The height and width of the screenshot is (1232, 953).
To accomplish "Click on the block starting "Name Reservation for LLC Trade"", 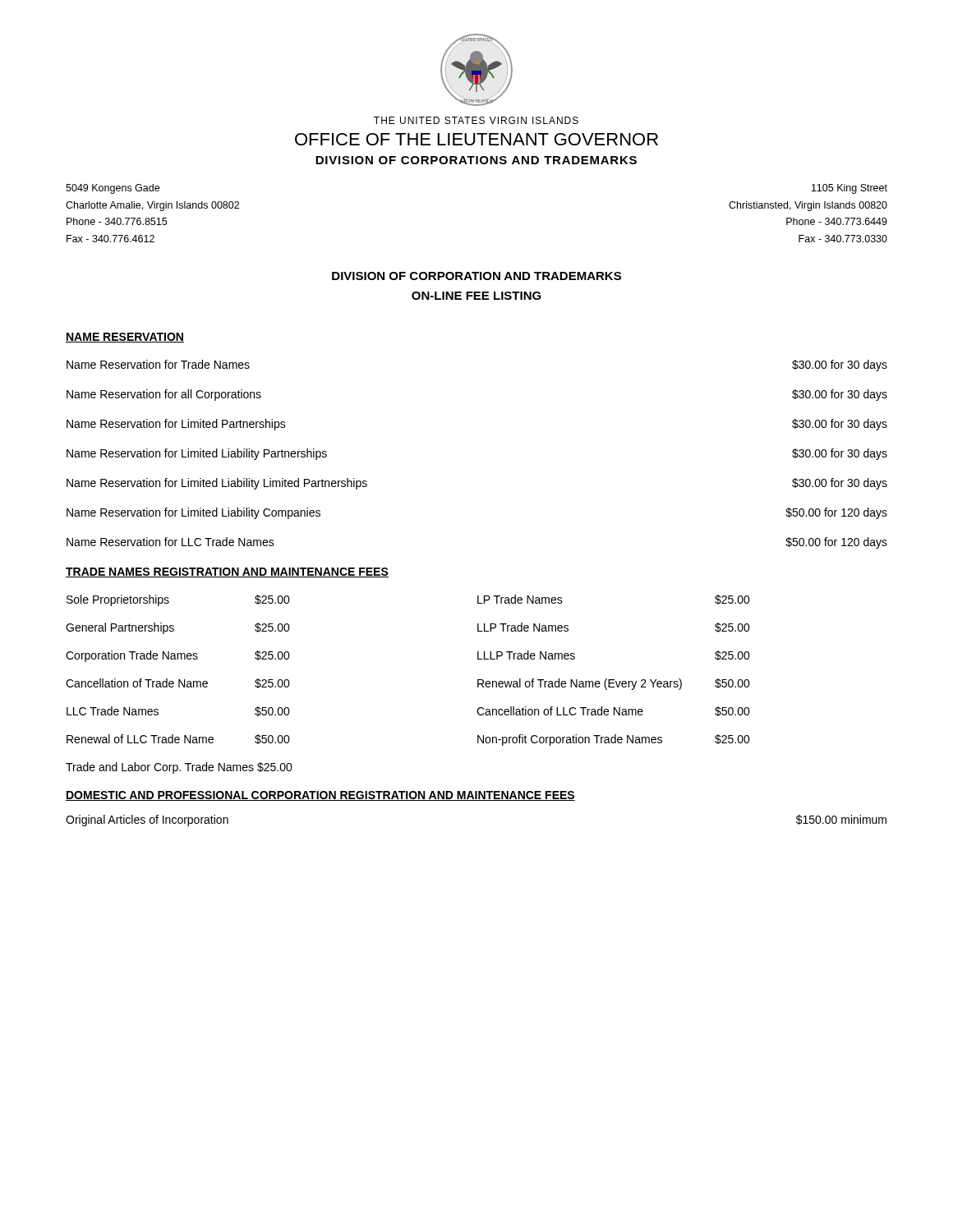I will tap(169, 542).
